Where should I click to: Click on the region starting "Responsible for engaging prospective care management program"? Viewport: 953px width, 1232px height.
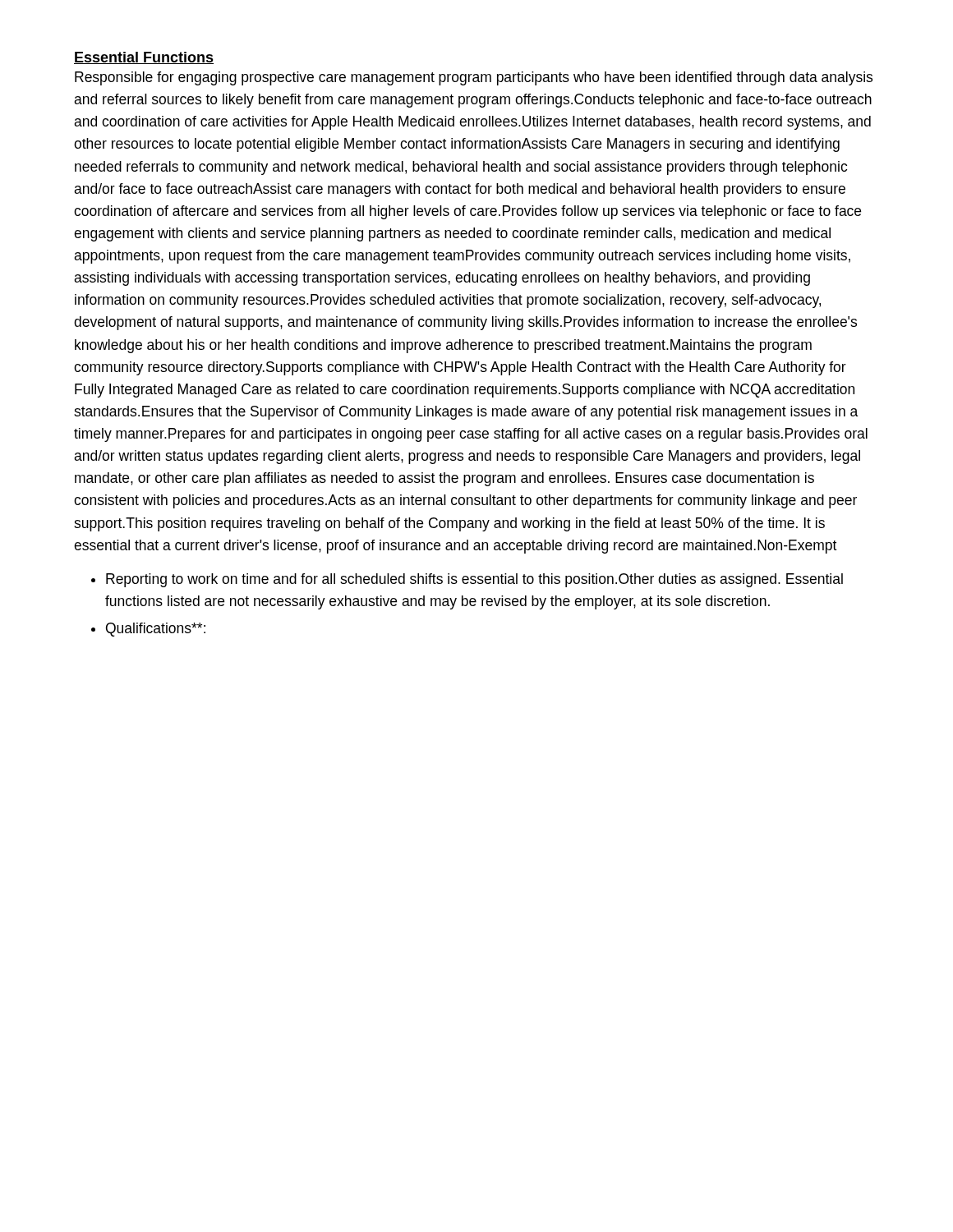point(474,311)
